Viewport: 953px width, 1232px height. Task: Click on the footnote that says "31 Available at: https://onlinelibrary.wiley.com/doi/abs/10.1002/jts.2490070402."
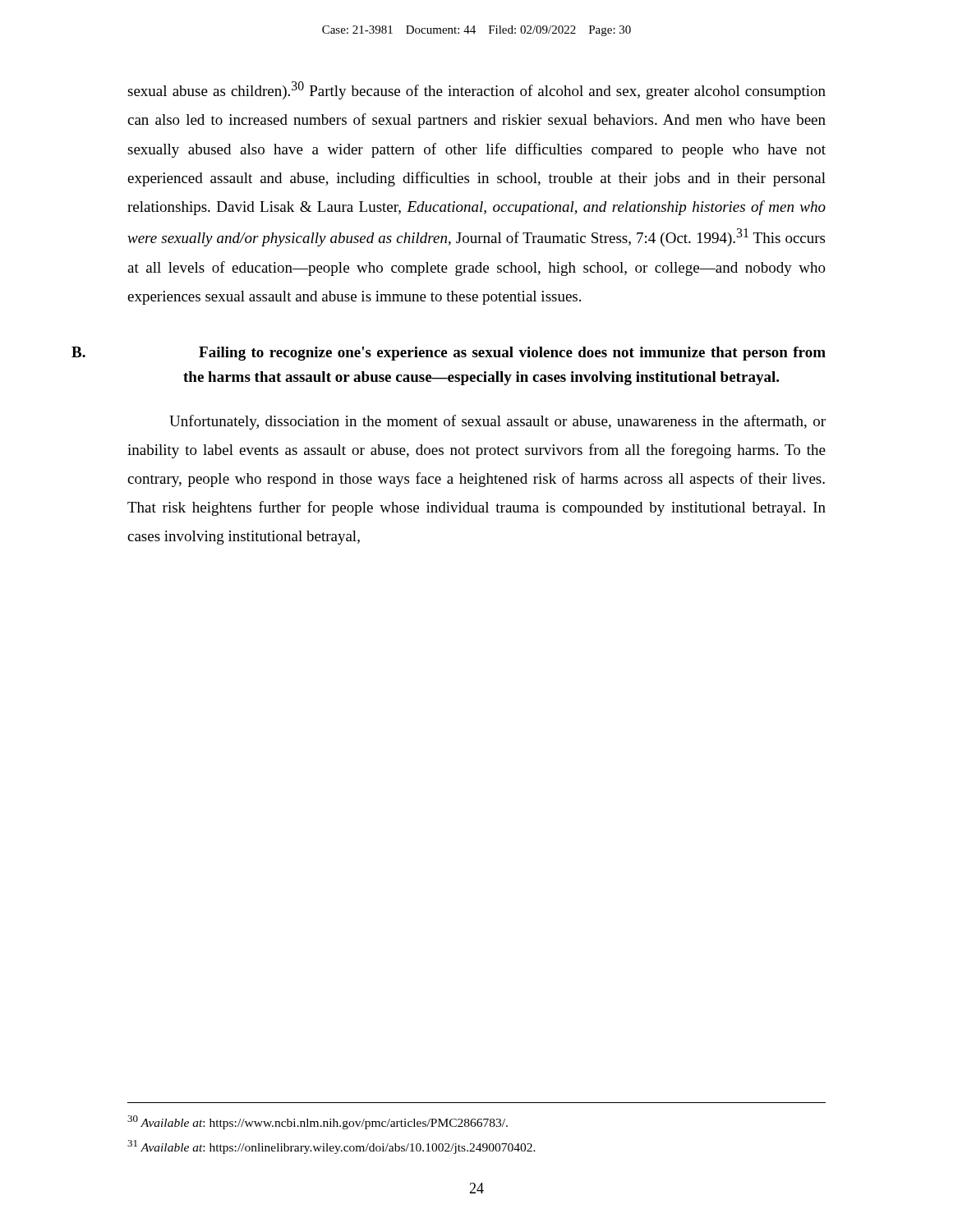[332, 1145]
